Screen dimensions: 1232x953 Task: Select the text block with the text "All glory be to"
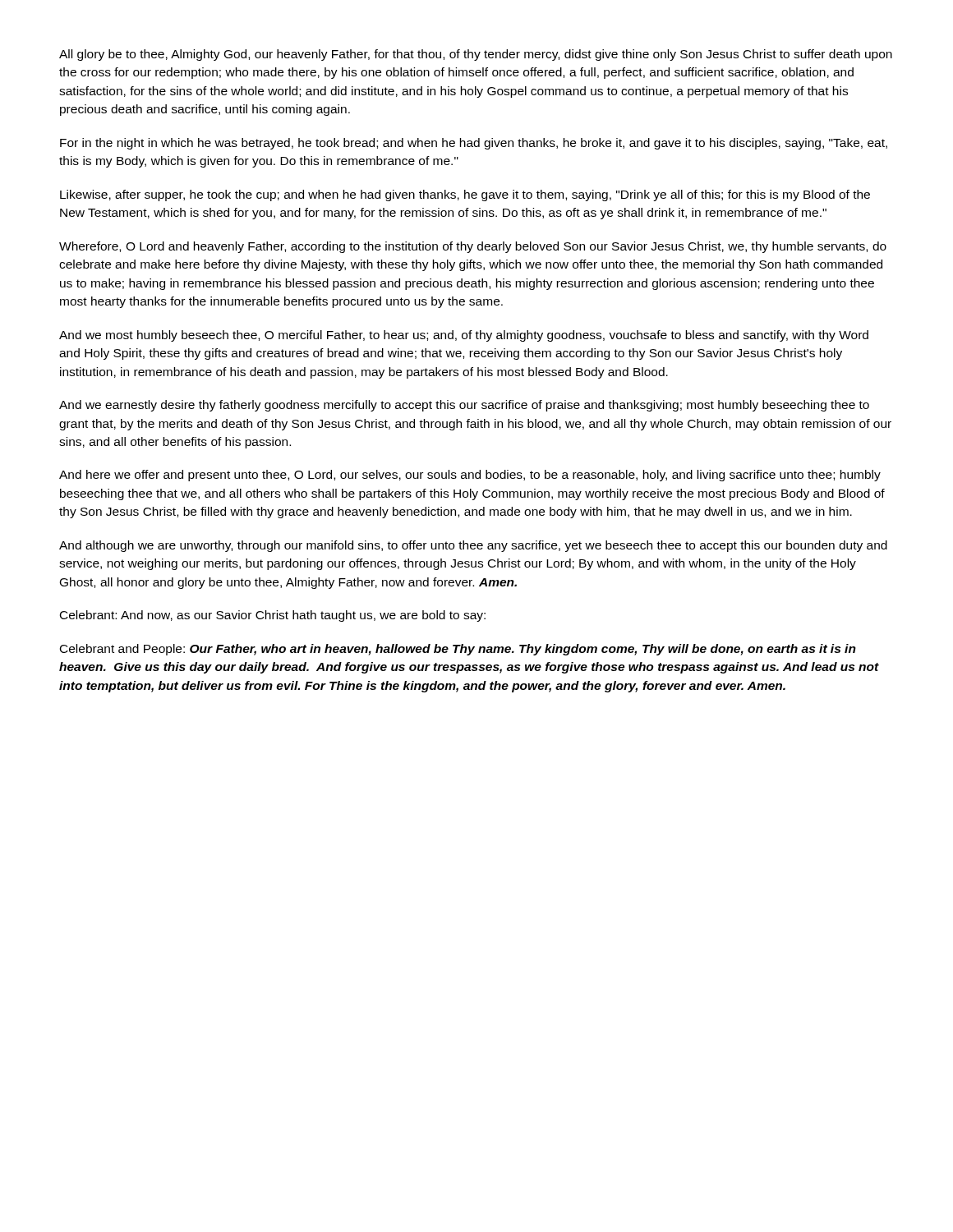(476, 81)
